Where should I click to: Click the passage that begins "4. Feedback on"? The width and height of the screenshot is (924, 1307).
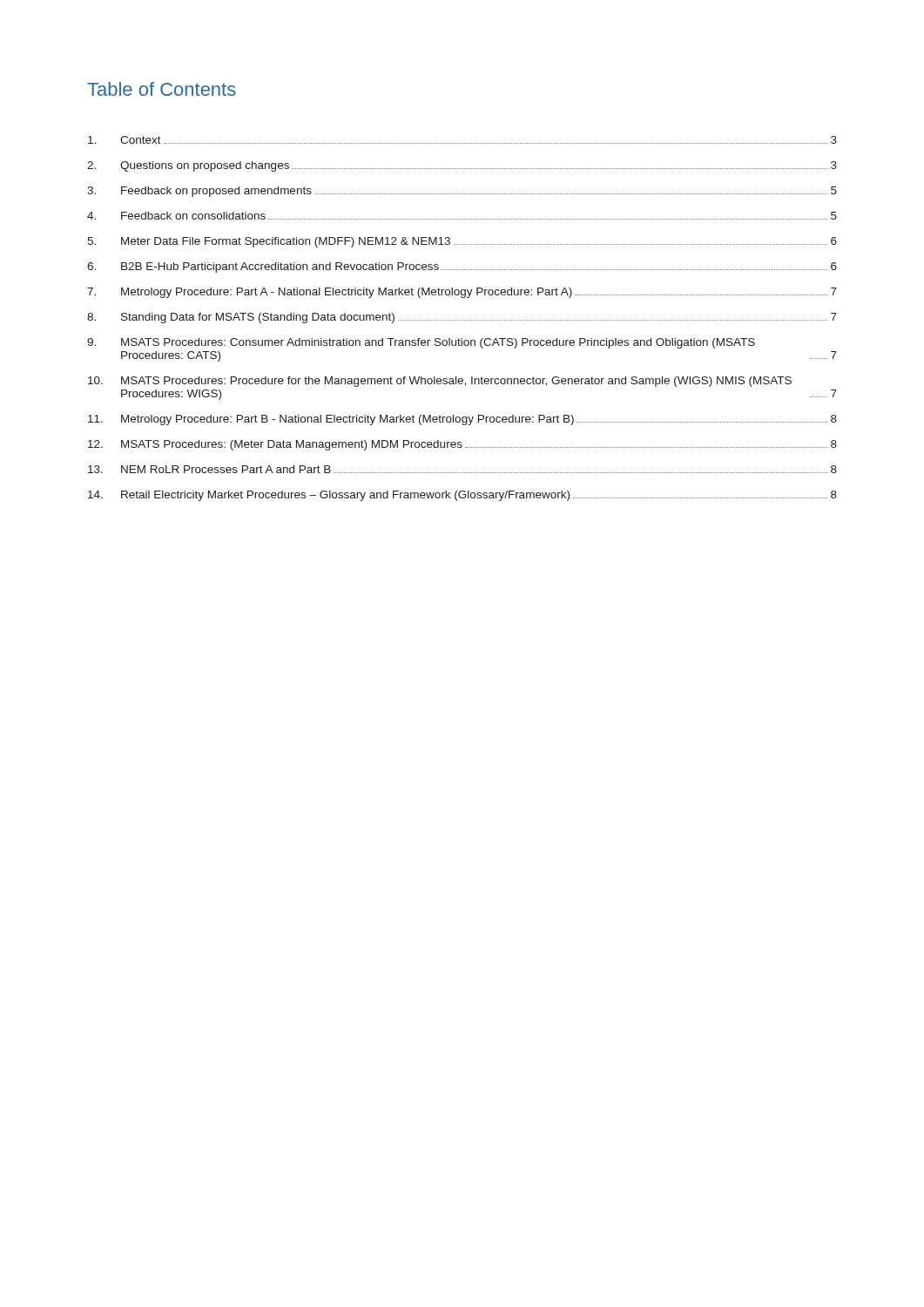pos(462,216)
